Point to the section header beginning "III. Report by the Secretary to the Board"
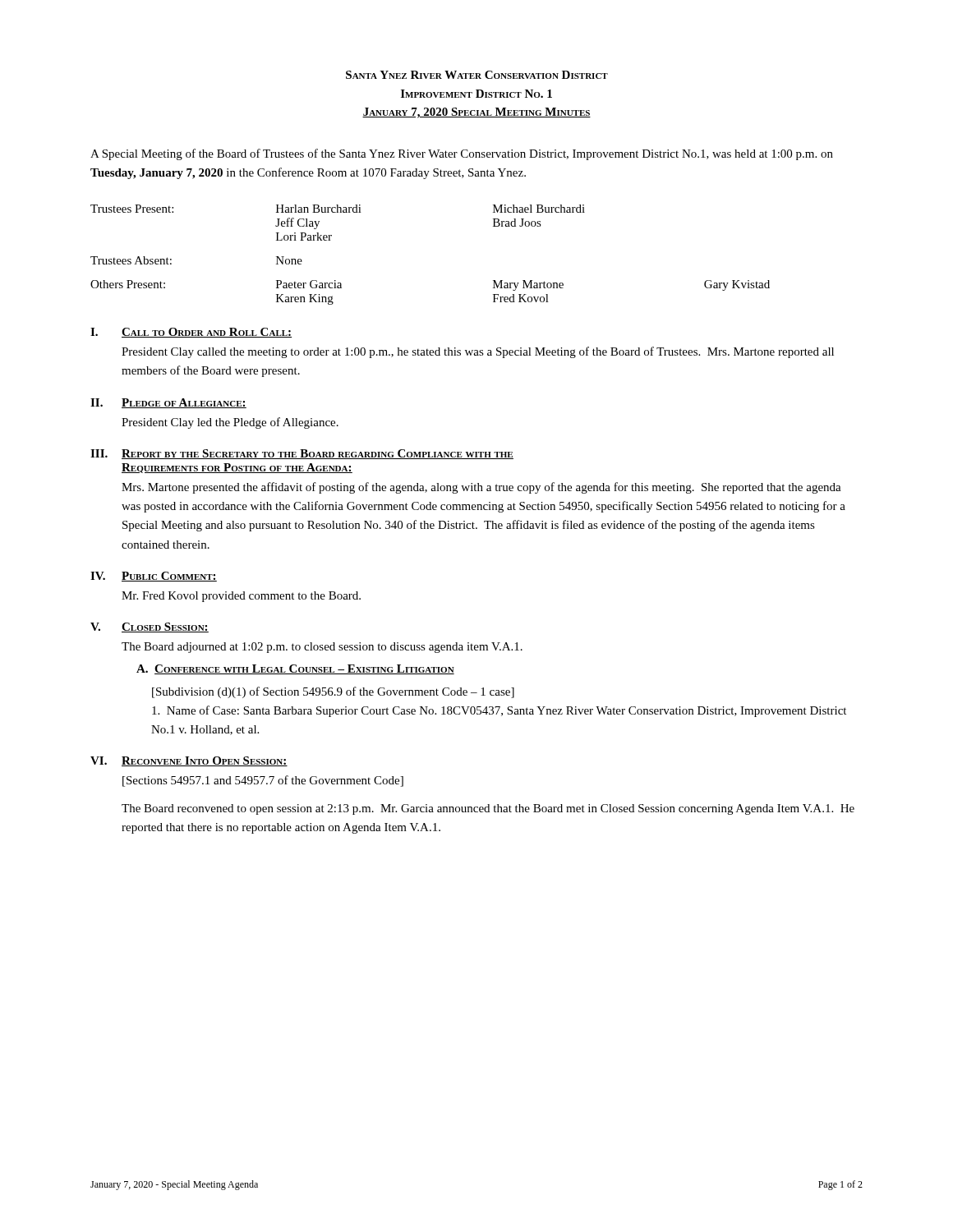 302,461
